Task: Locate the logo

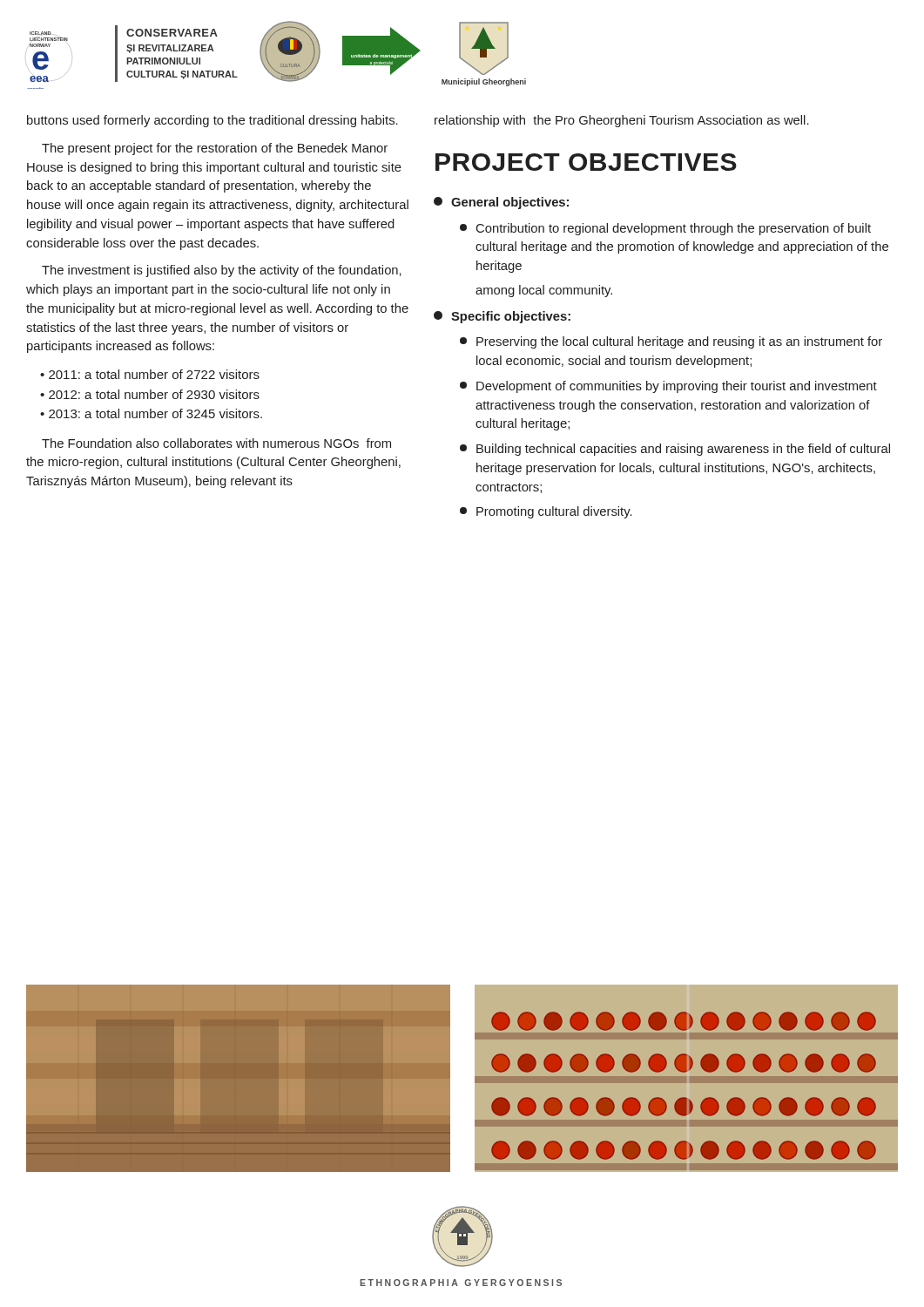Action: point(462,1239)
